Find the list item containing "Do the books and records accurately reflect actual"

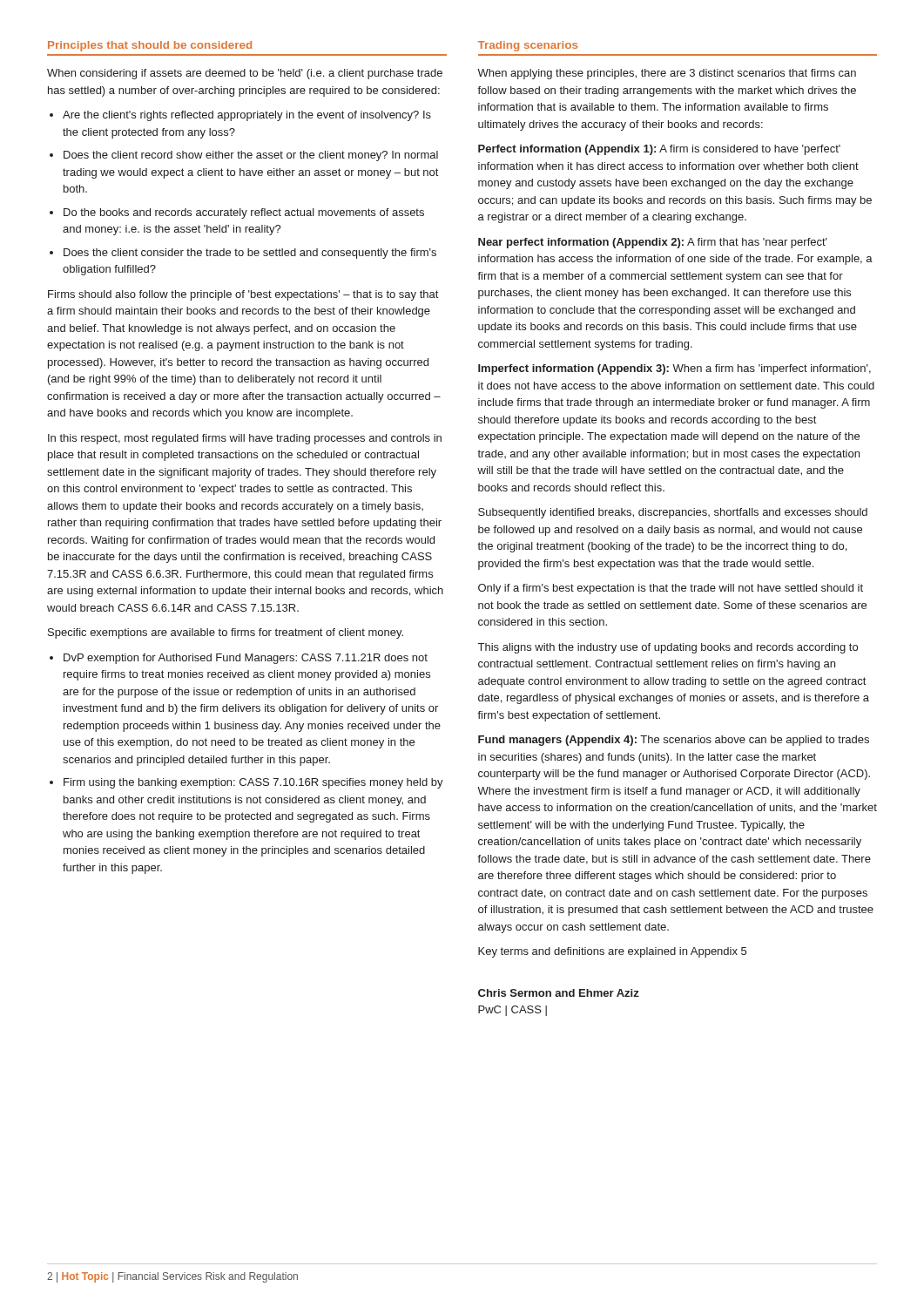[x=244, y=220]
